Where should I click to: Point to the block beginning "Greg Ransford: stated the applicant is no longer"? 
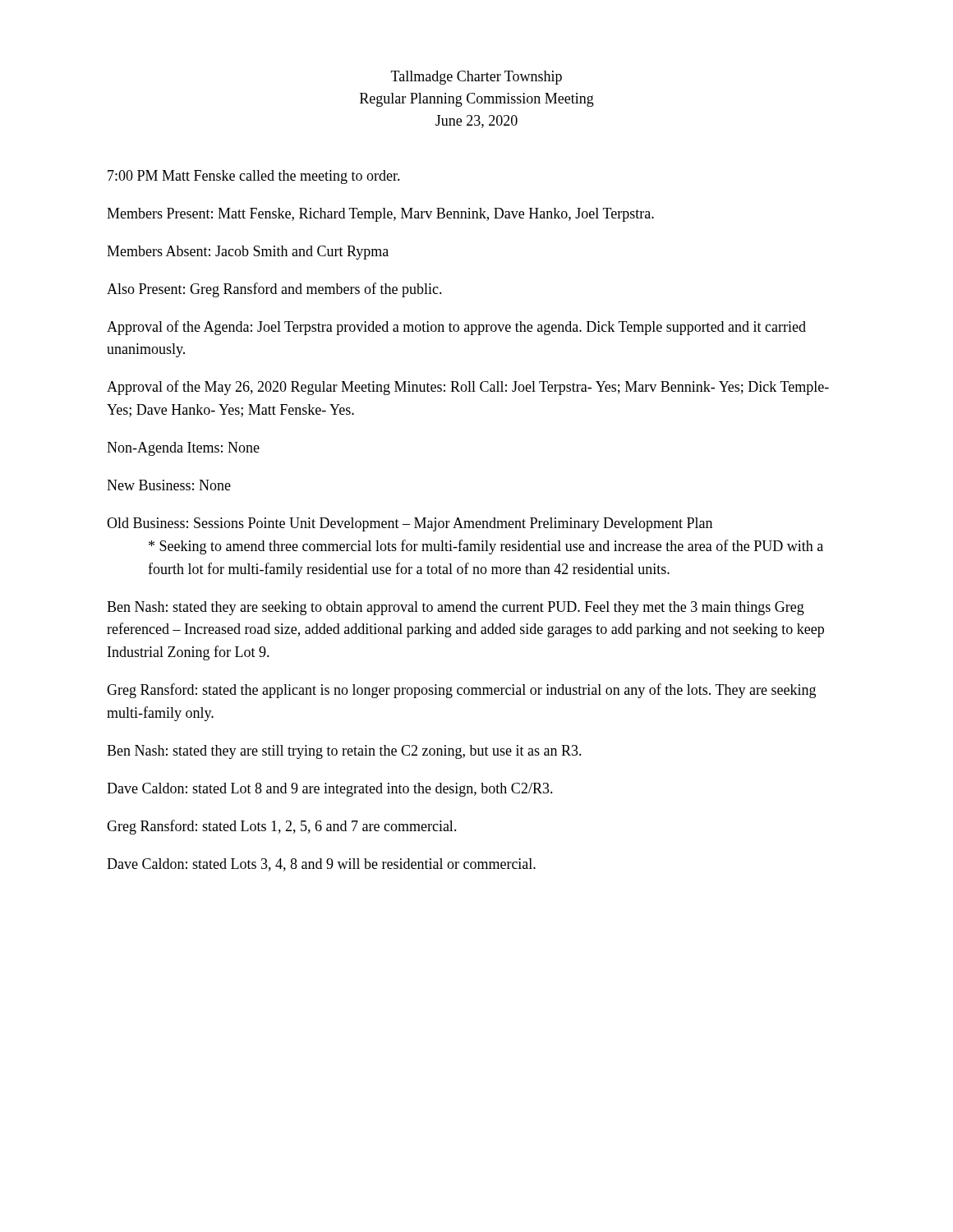click(461, 702)
